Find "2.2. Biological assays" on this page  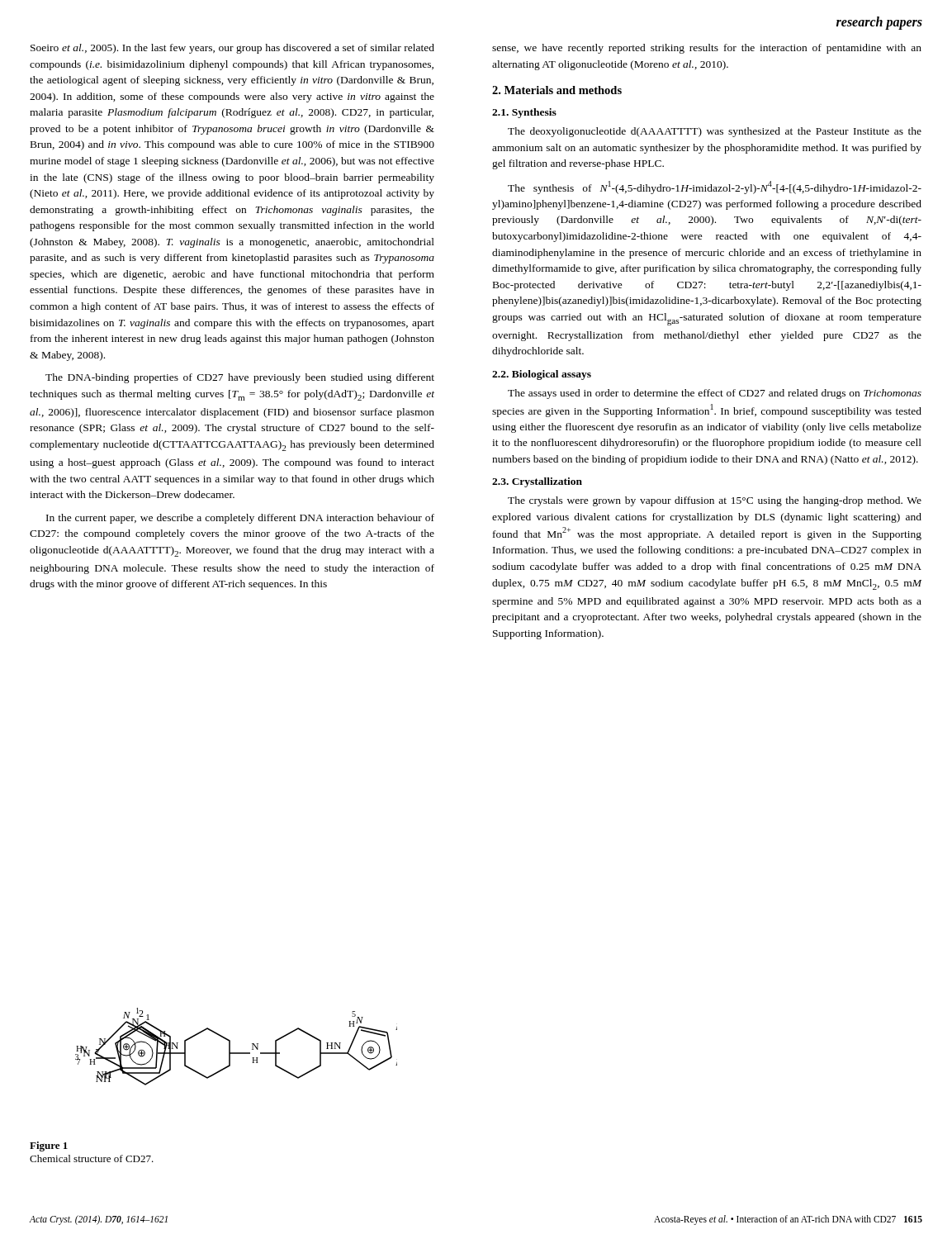(542, 374)
